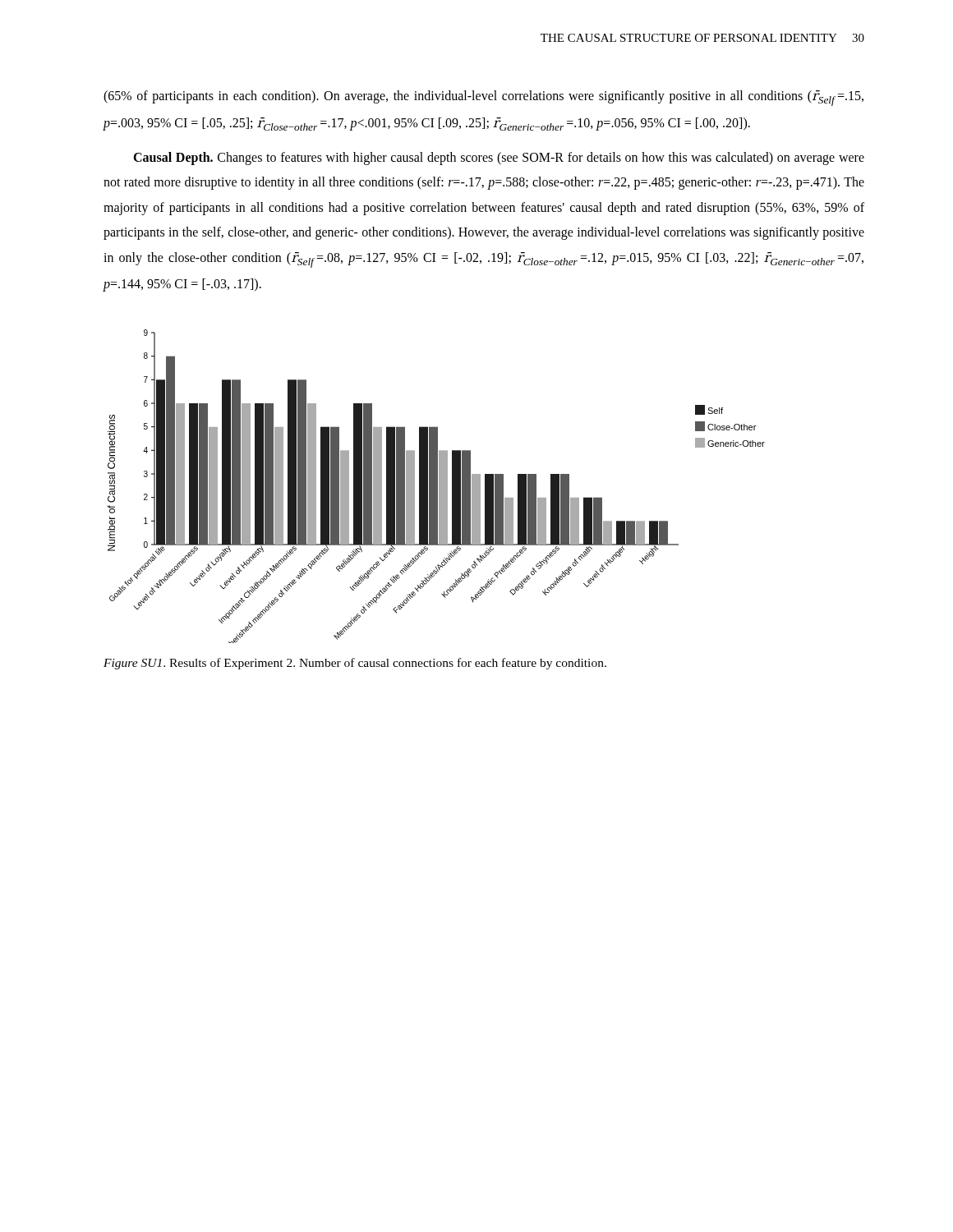The width and height of the screenshot is (953, 1232).
Task: Select the text block that says "Causal Depth. Changes to features with higher"
Action: (484, 221)
